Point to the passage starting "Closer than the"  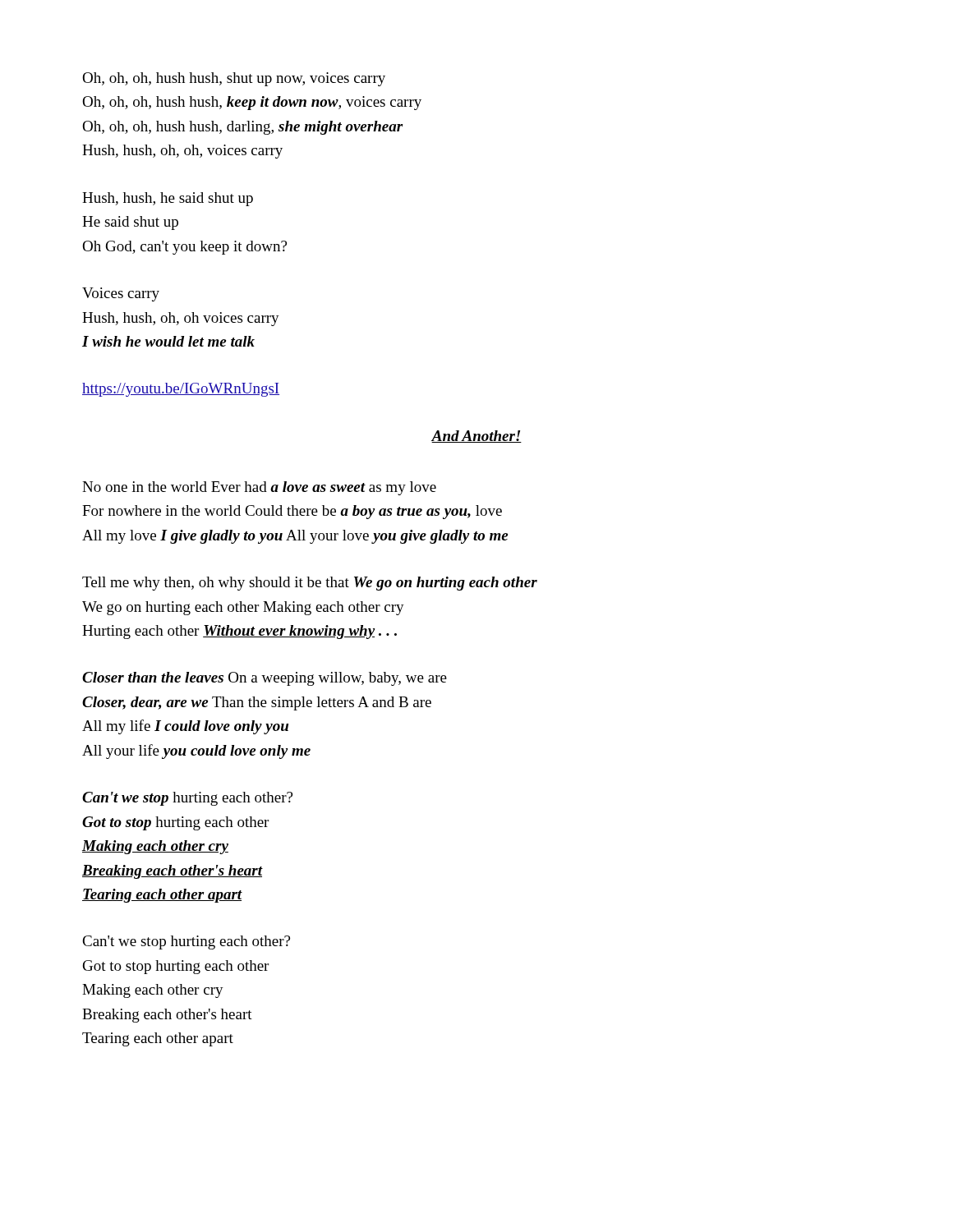(265, 714)
